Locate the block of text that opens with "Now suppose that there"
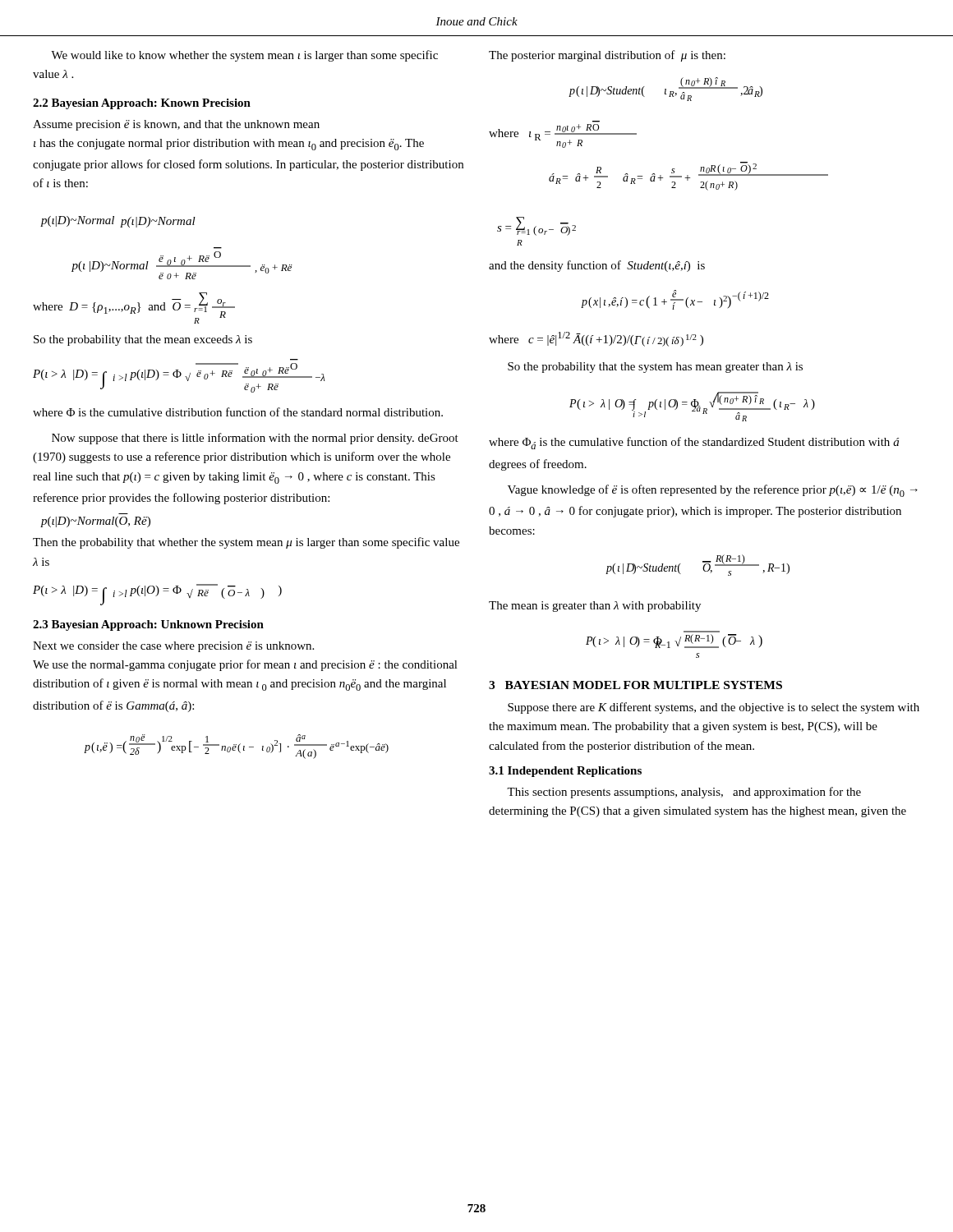 coord(246,468)
